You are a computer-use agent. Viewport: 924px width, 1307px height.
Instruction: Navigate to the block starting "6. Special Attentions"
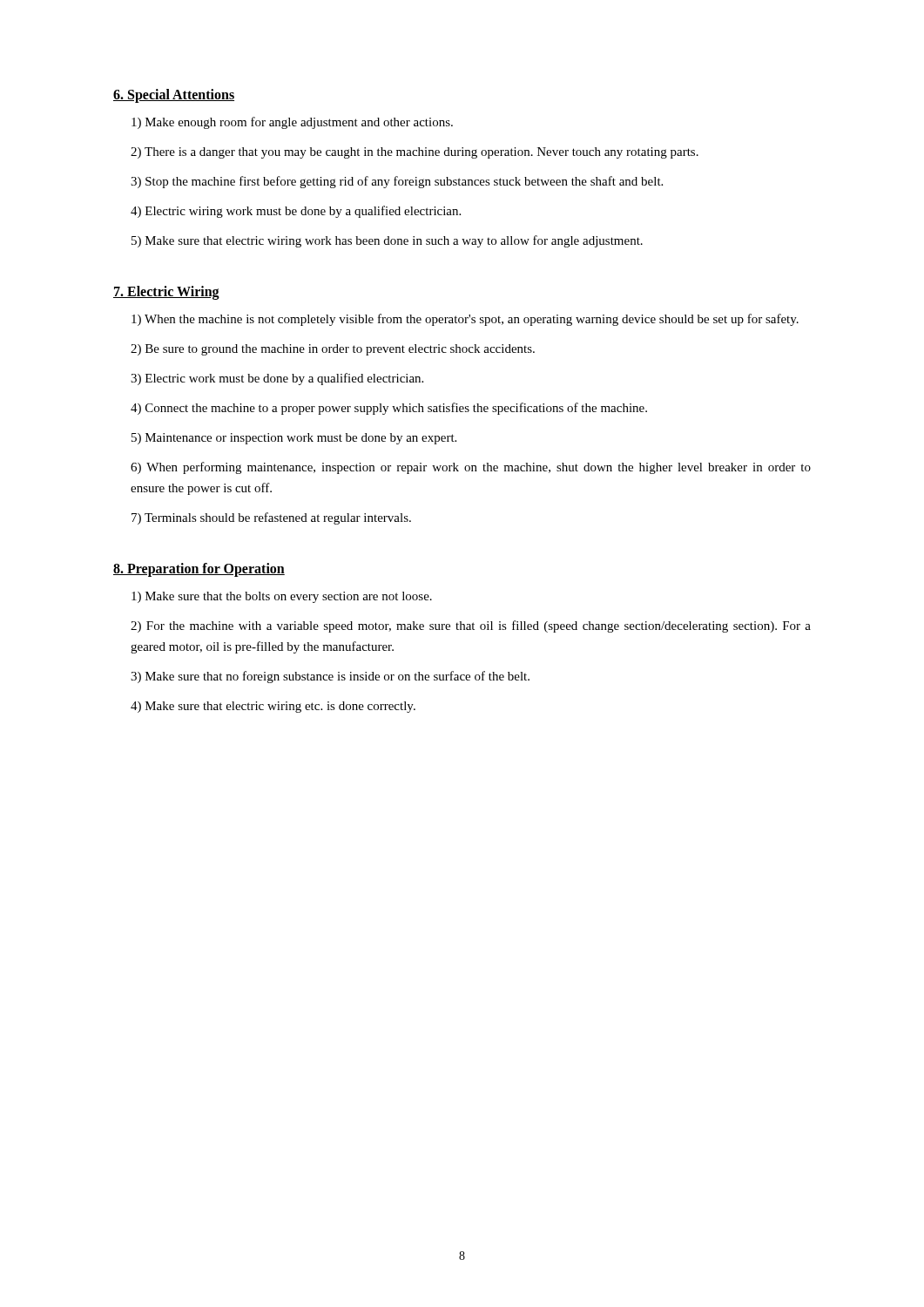pyautogui.click(x=174, y=95)
